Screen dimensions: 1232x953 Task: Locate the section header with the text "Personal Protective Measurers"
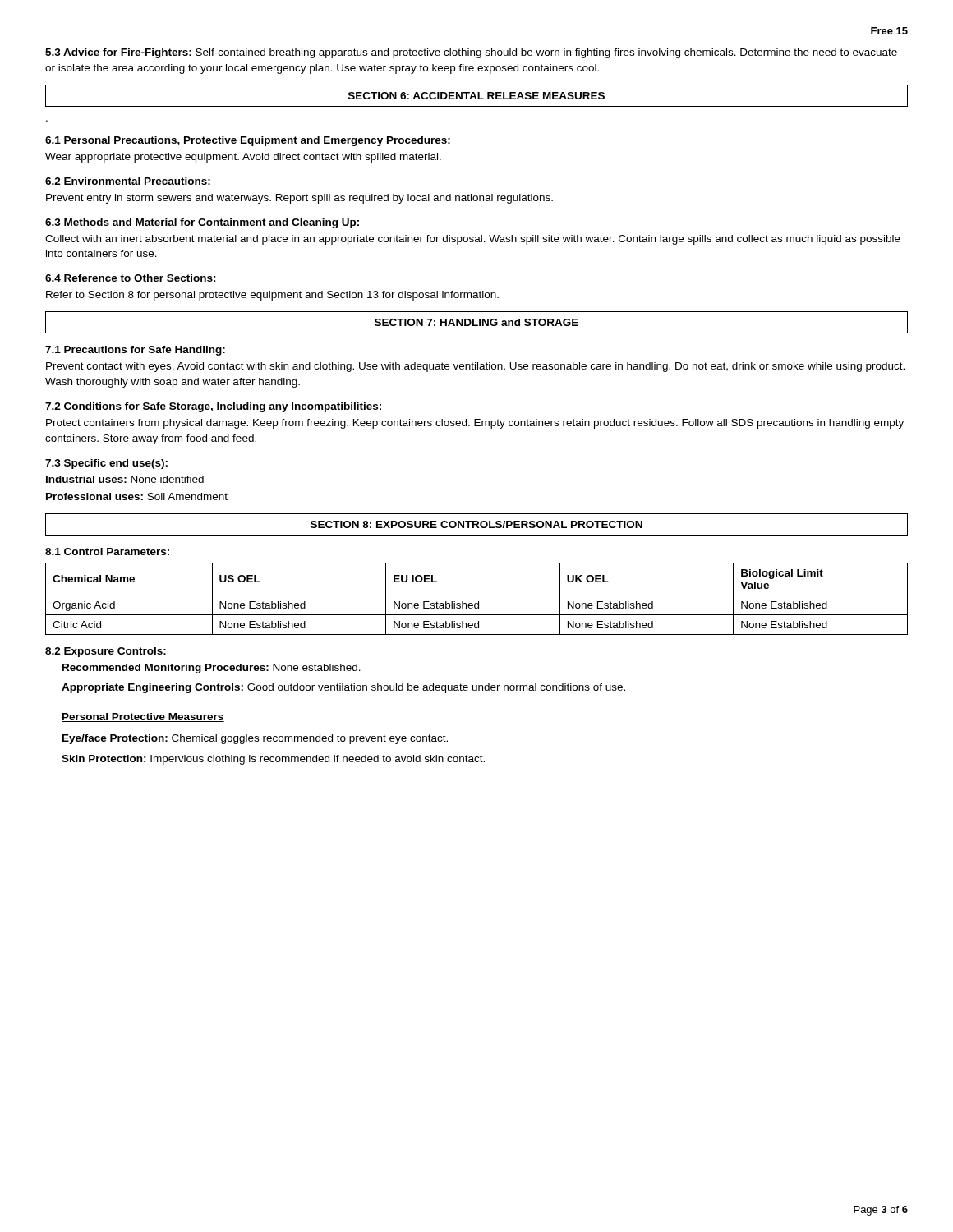point(143,717)
